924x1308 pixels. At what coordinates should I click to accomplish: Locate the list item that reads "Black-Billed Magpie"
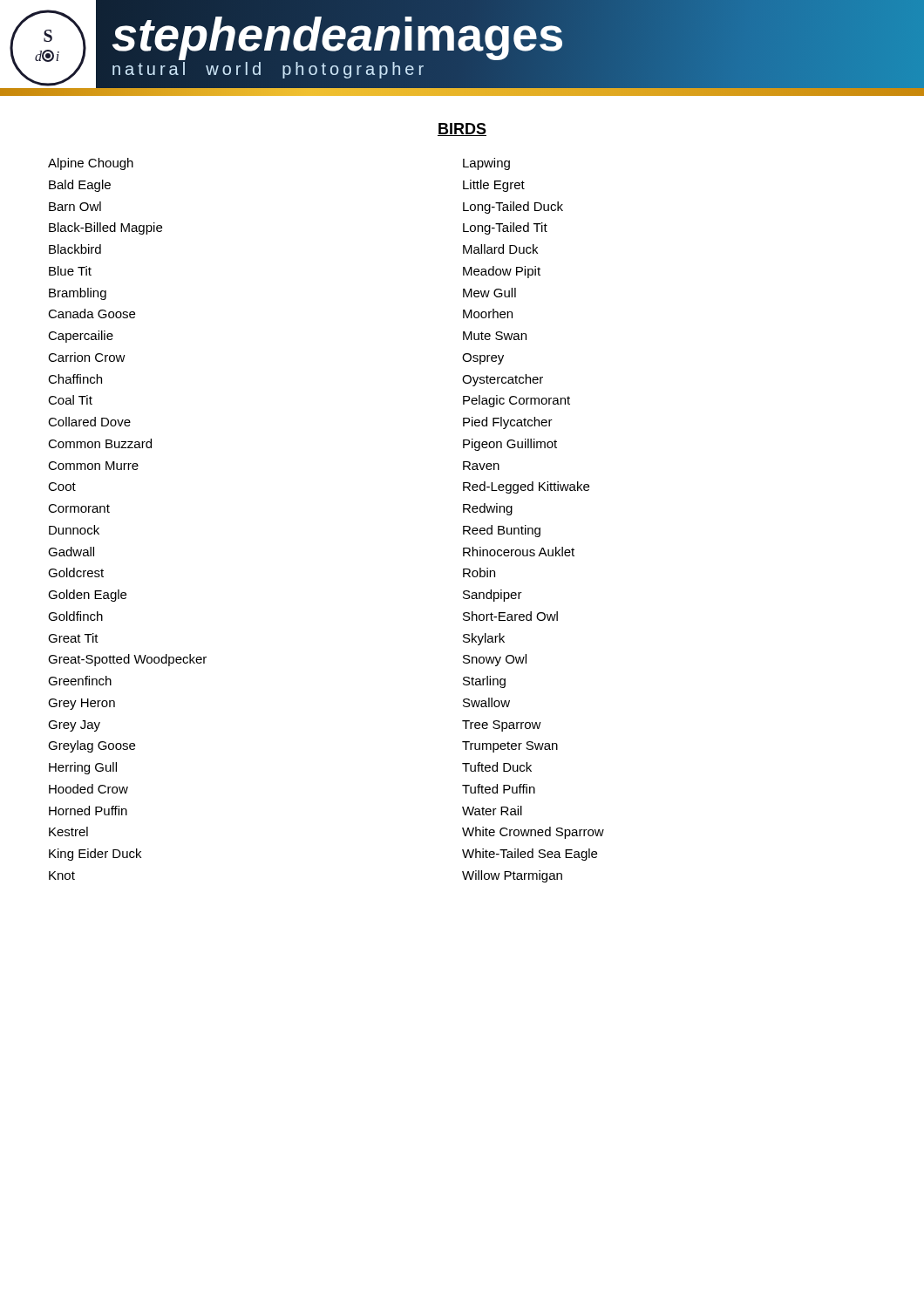click(105, 227)
